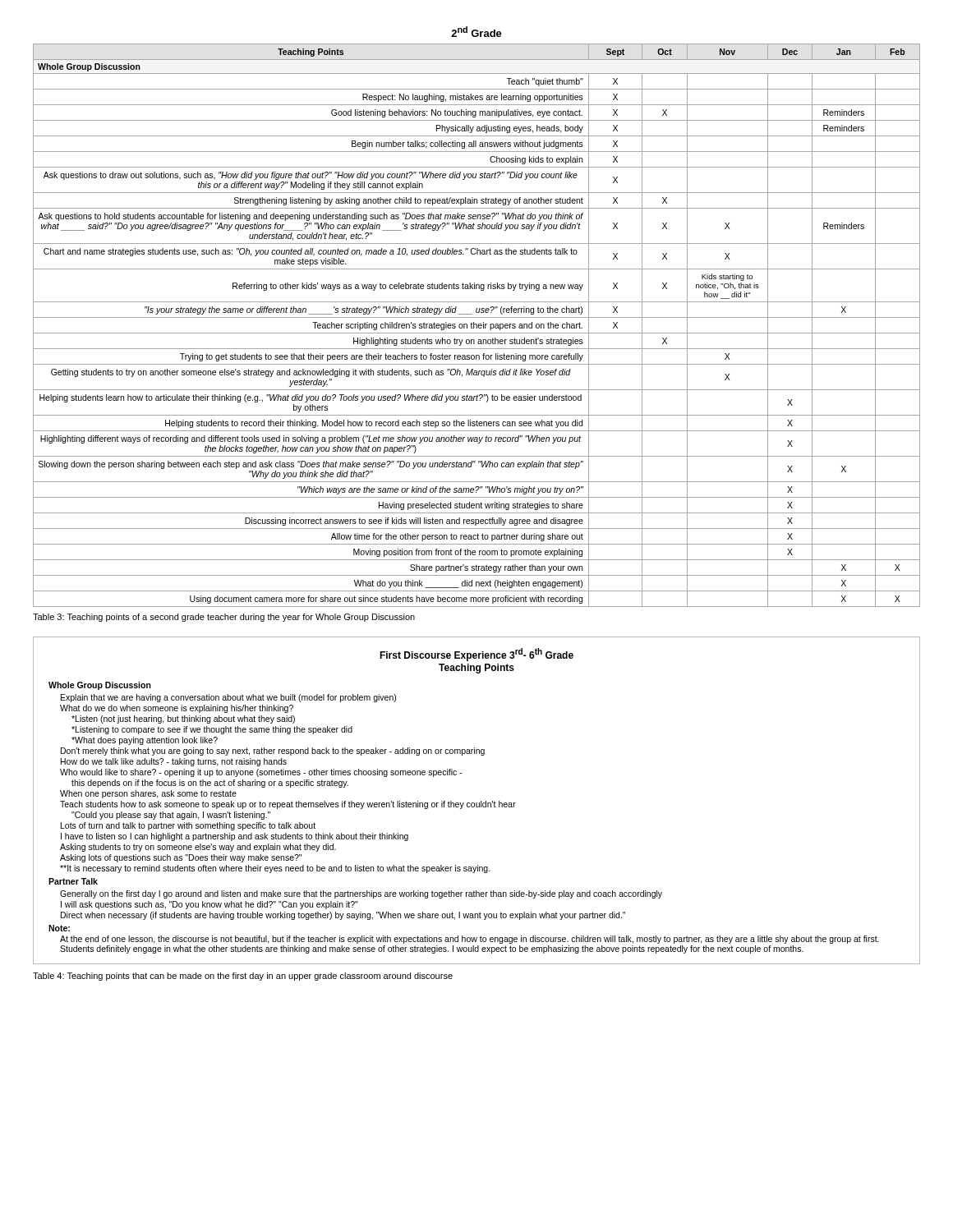953x1232 pixels.
Task: Select the list item containing "*Listening to compare to see if we thought"
Action: tap(212, 730)
